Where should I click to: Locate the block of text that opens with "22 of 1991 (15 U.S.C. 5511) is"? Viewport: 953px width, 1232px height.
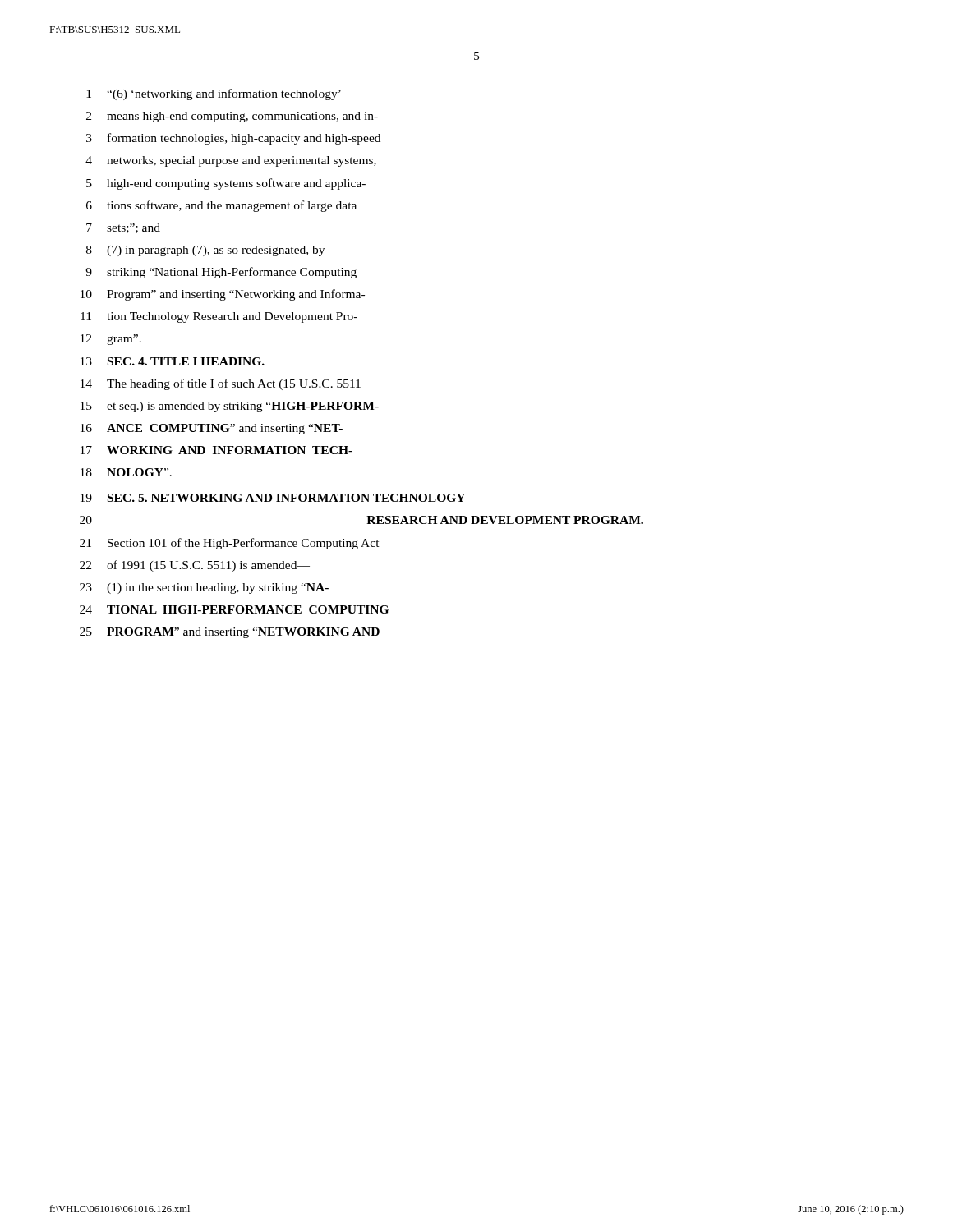[195, 566]
